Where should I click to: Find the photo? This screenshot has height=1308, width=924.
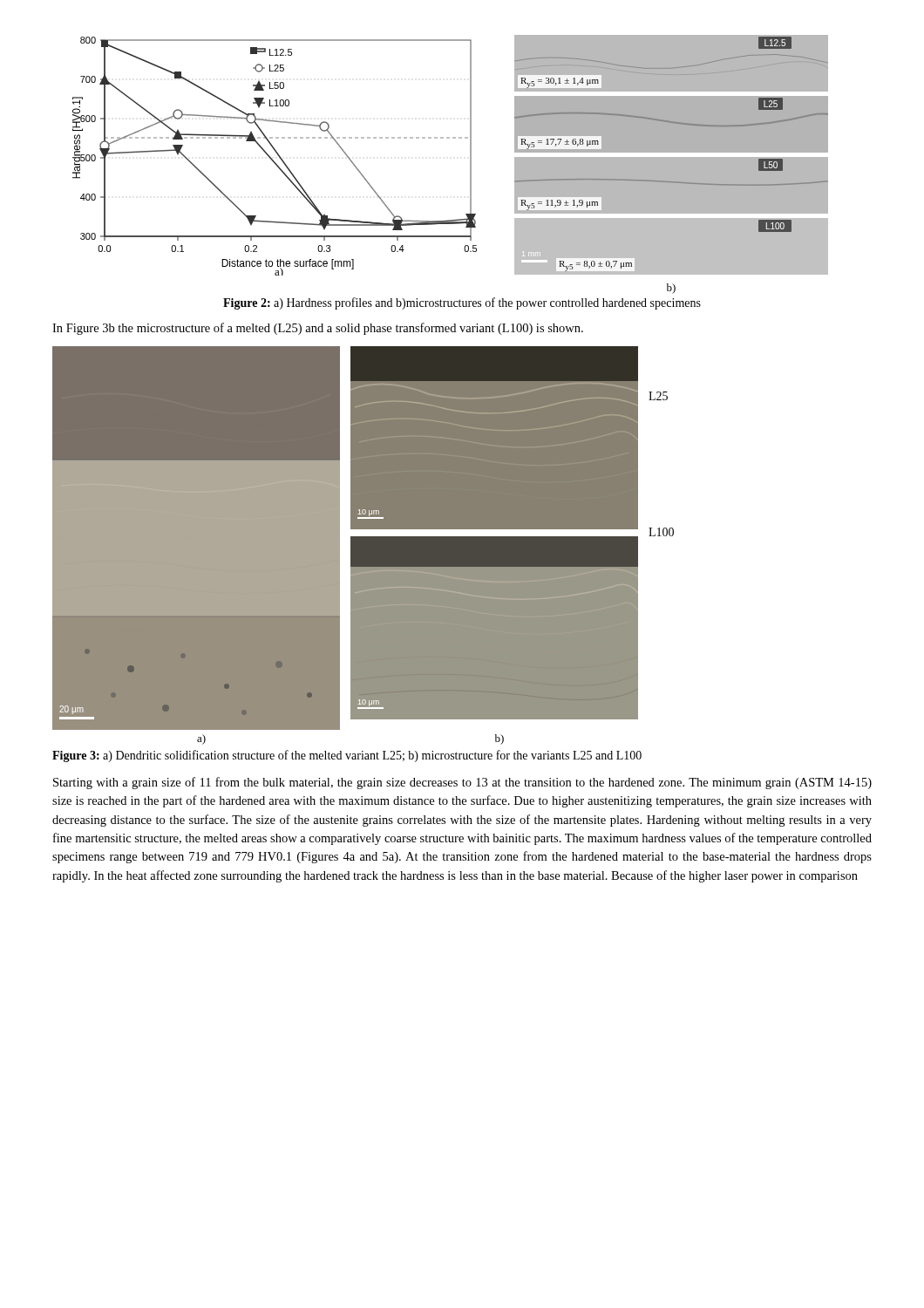point(462,538)
